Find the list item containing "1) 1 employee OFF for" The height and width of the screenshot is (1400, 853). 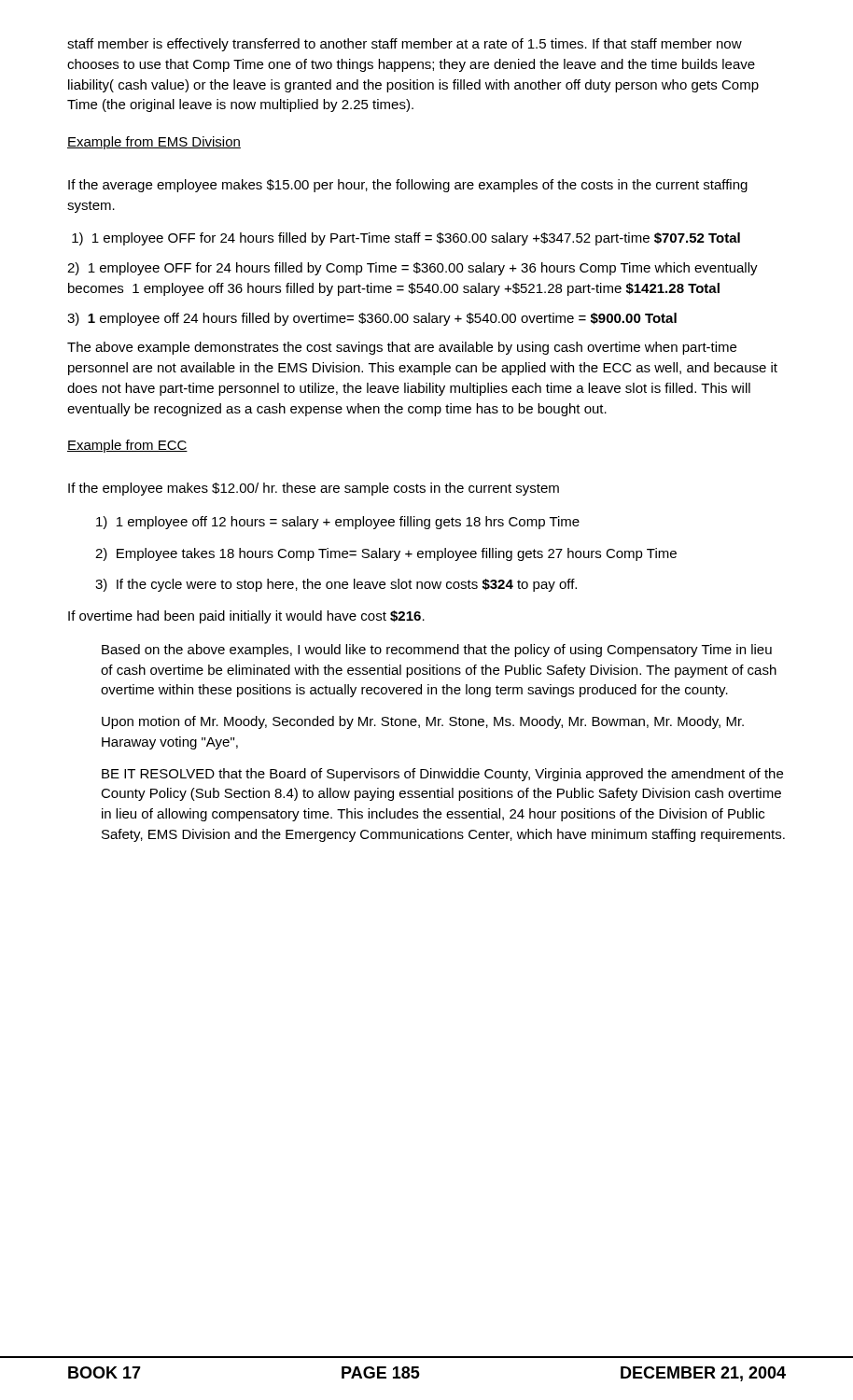click(404, 238)
